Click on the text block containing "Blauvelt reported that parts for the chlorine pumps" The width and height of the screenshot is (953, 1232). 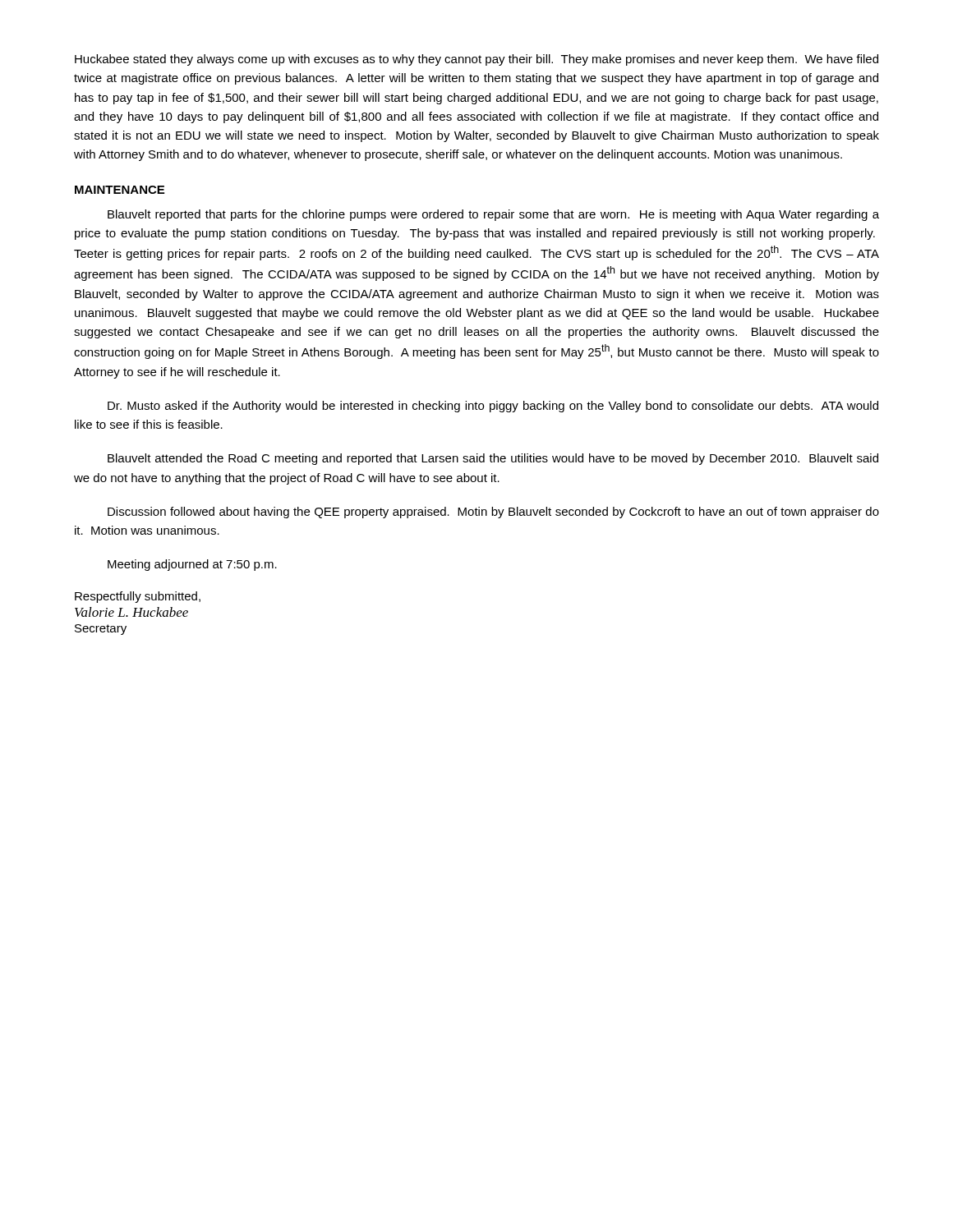click(x=476, y=292)
